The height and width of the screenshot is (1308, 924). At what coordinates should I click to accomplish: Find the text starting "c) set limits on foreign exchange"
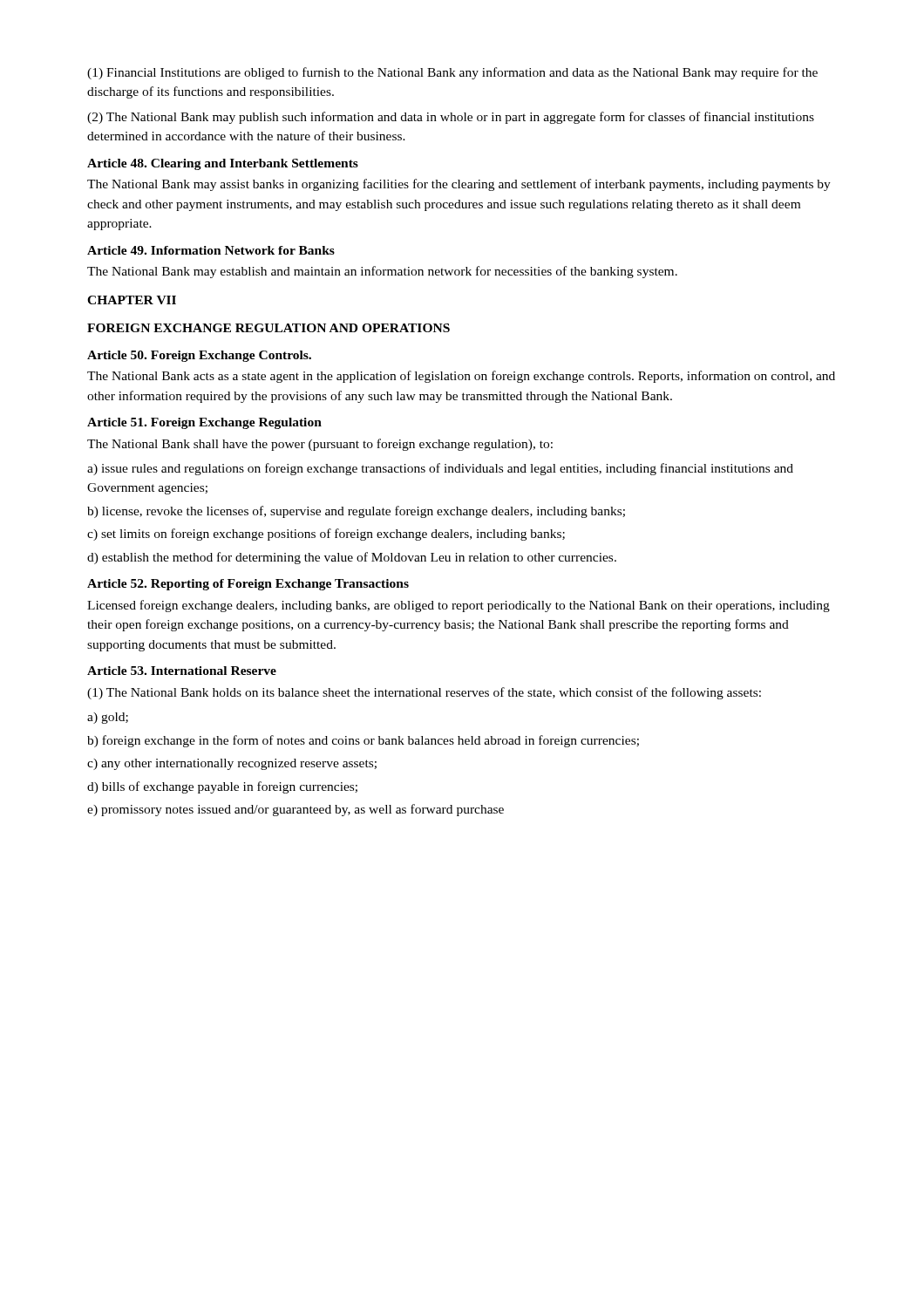coord(326,534)
